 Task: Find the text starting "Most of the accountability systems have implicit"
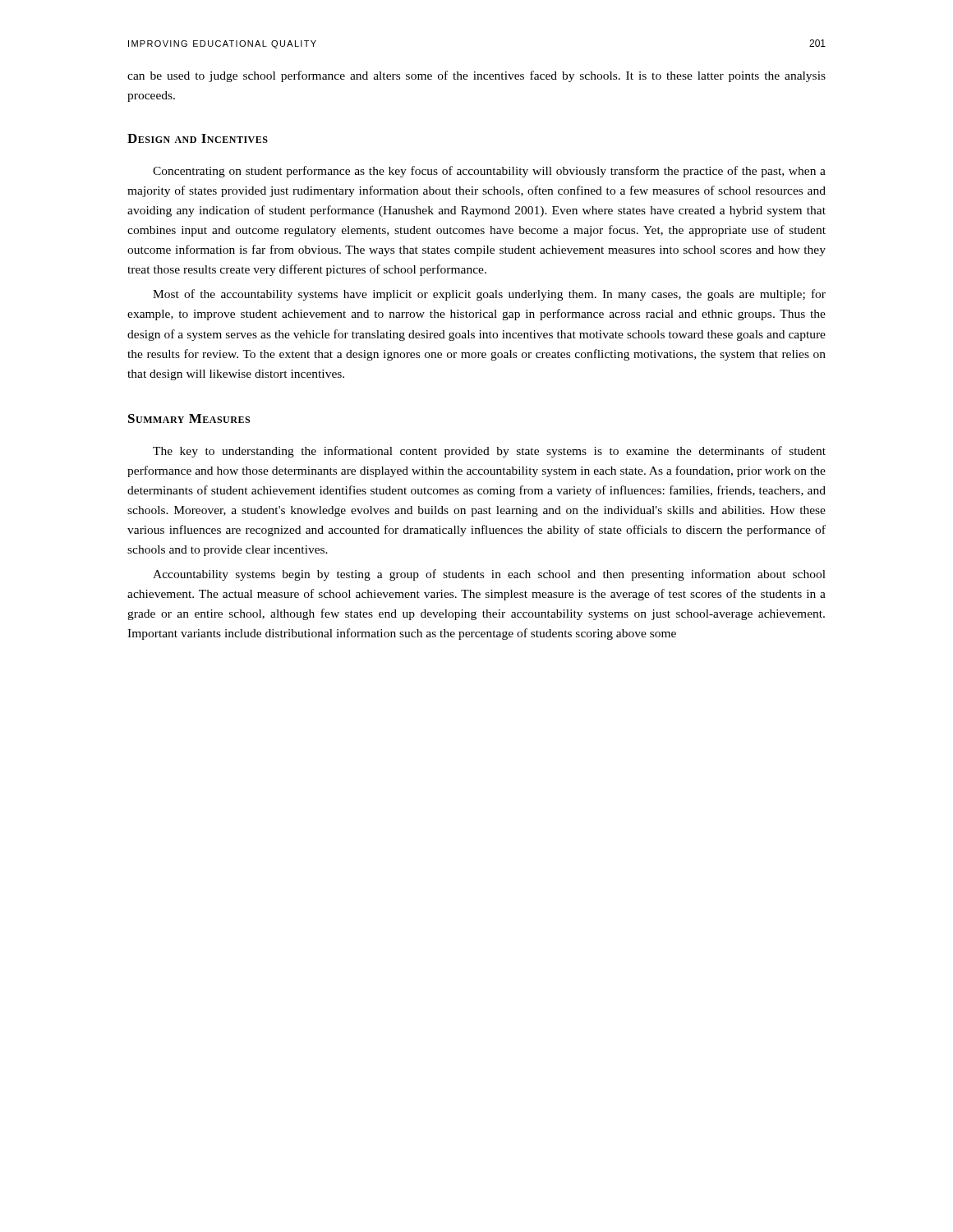tap(476, 334)
